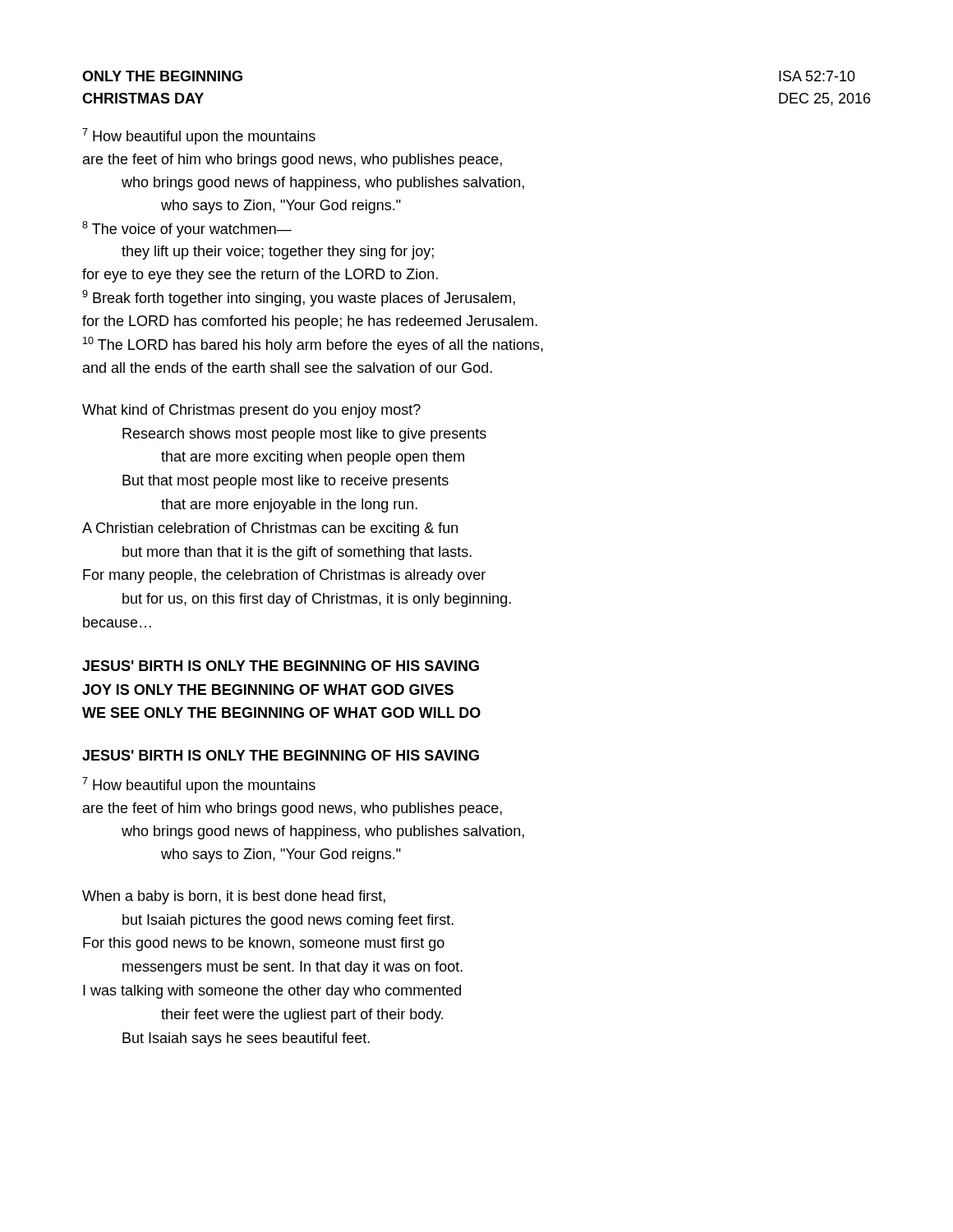Find the region starting "When a baby"
This screenshot has height=1232, width=953.
tap(273, 967)
